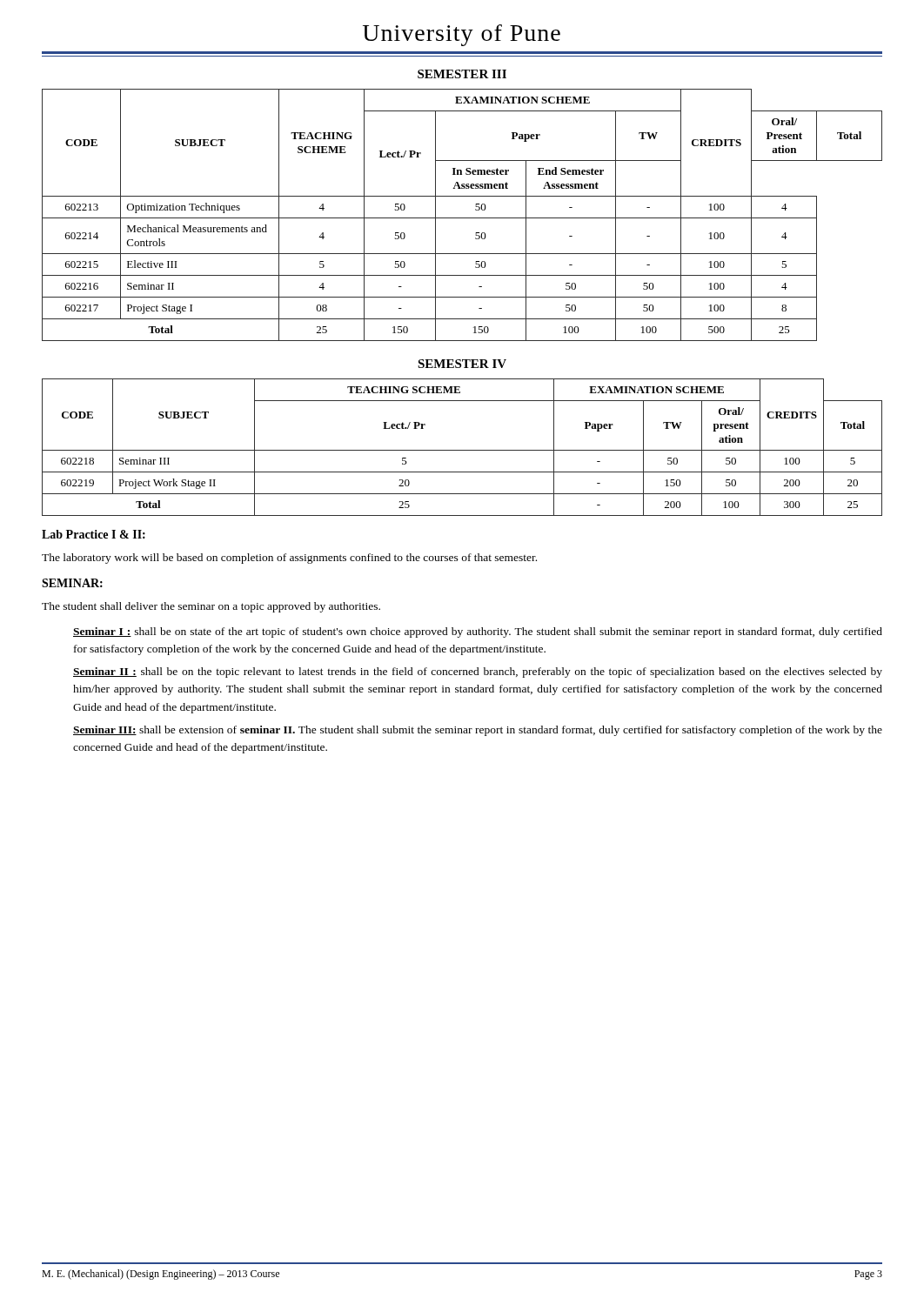924x1305 pixels.
Task: Where is the passage that starts "The student shall"?
Action: 211,606
